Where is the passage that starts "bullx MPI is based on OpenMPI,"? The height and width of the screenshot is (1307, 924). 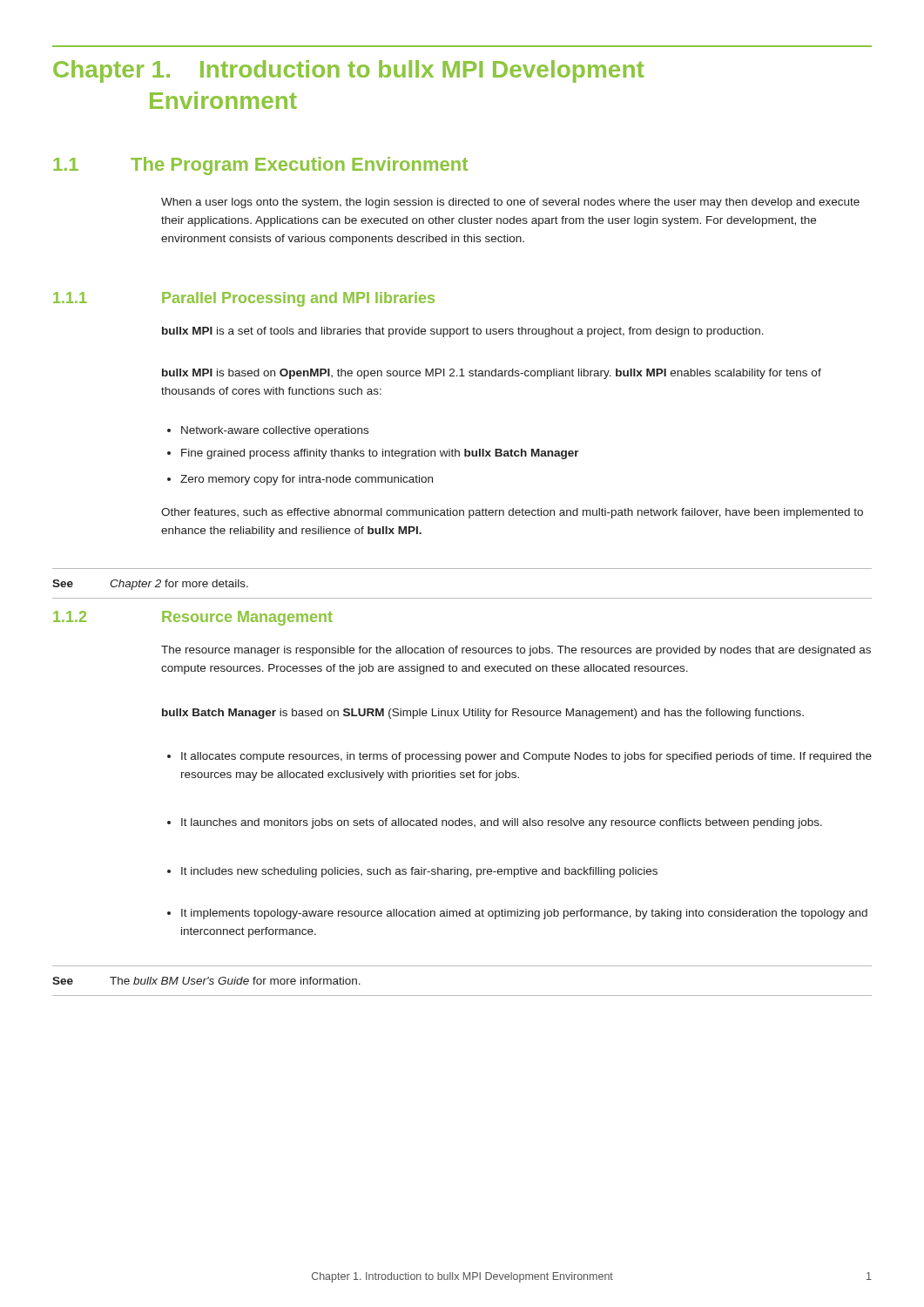(516, 382)
